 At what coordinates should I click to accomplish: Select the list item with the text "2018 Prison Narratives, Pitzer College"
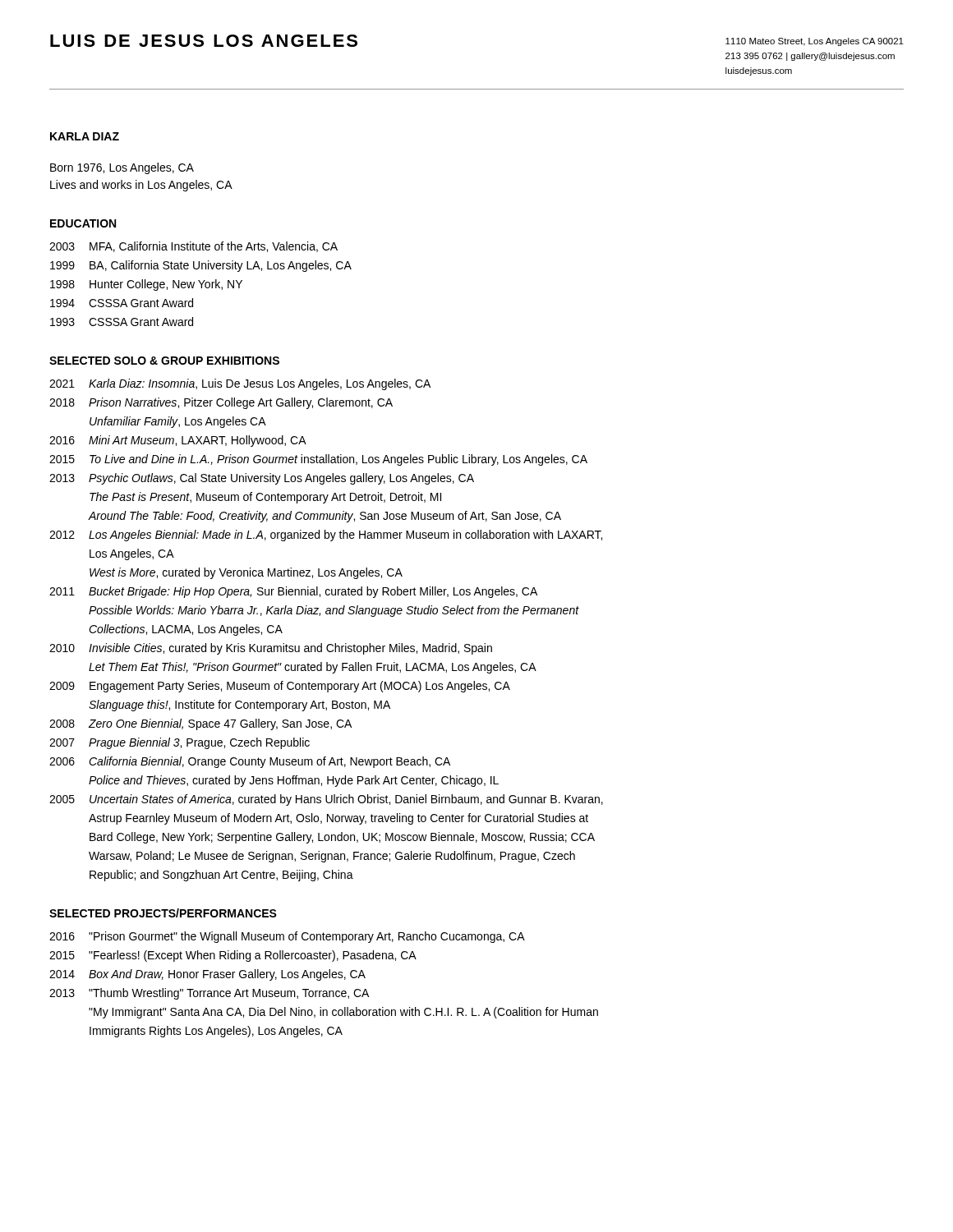pos(221,403)
